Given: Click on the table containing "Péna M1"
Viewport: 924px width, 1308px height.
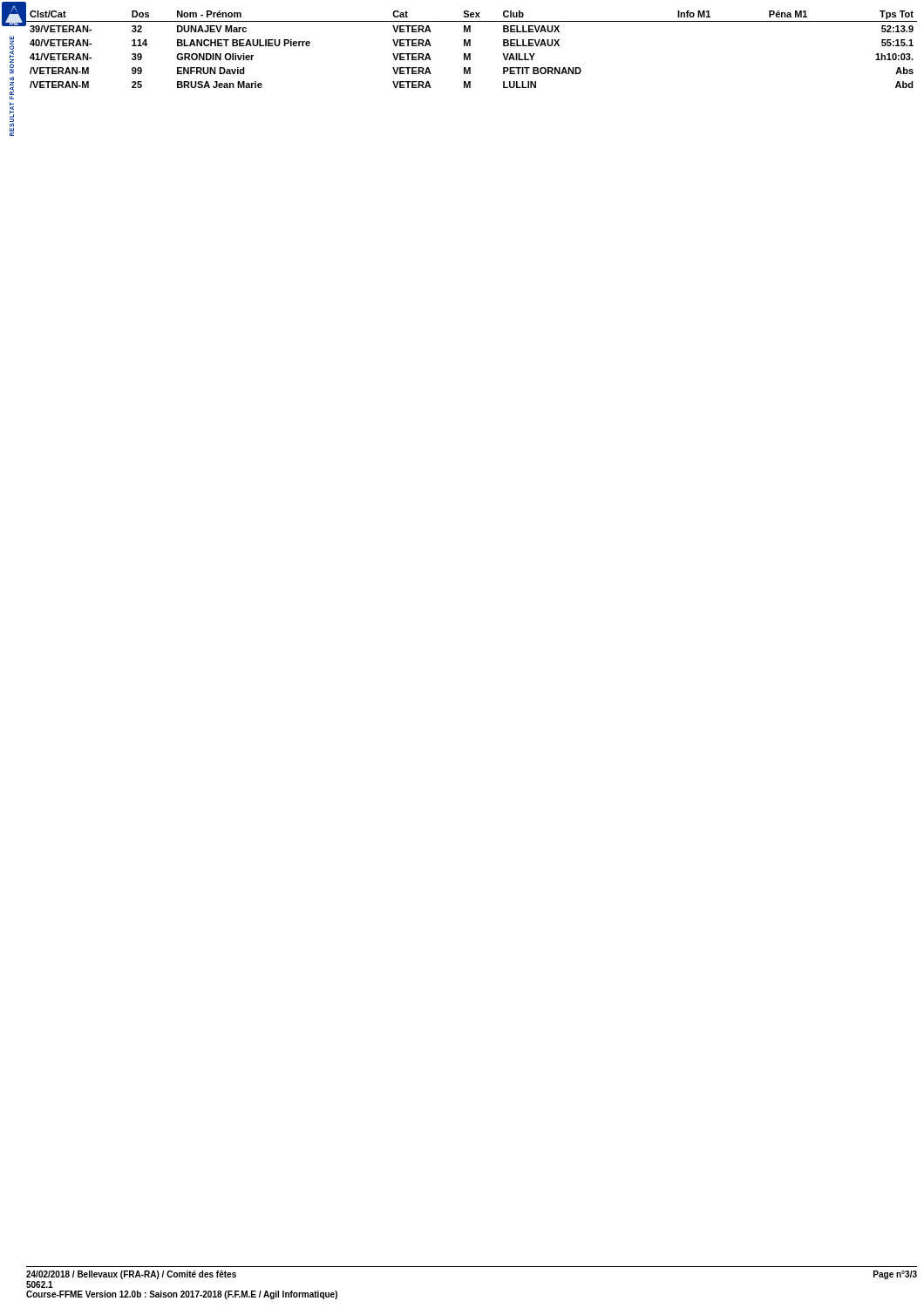Looking at the screenshot, I should [472, 49].
